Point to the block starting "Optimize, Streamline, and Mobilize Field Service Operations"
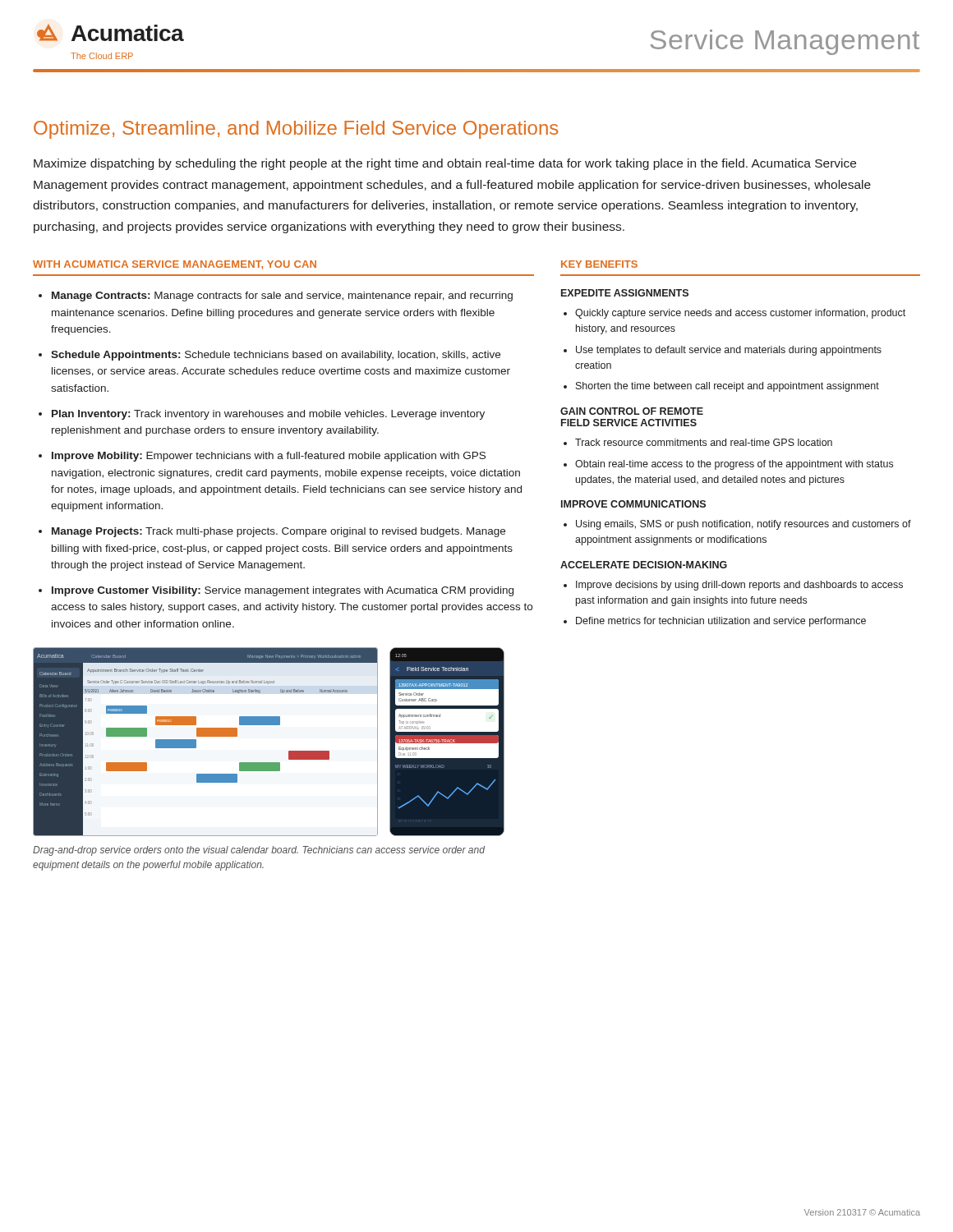 tap(296, 128)
